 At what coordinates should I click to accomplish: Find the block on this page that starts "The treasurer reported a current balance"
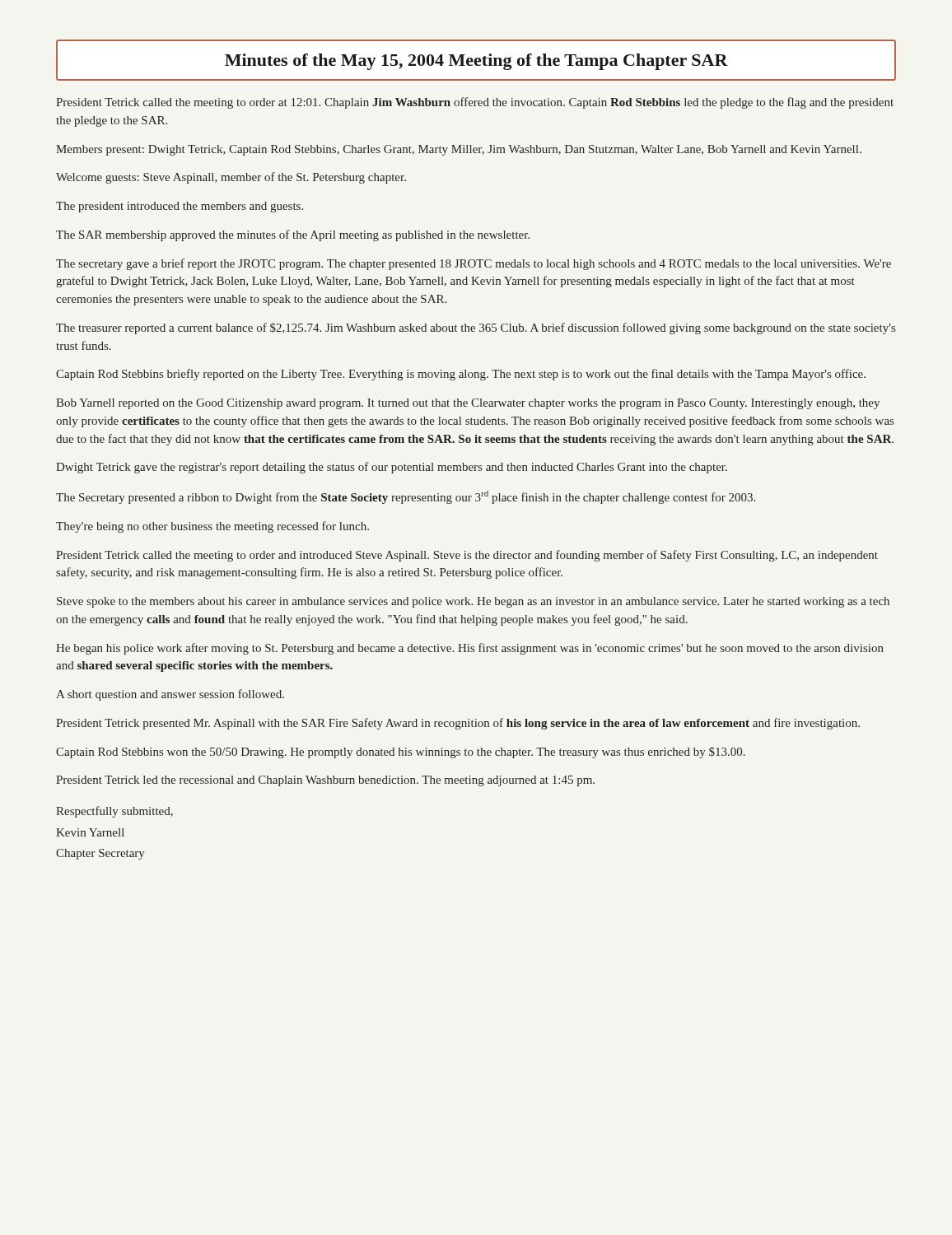(476, 337)
